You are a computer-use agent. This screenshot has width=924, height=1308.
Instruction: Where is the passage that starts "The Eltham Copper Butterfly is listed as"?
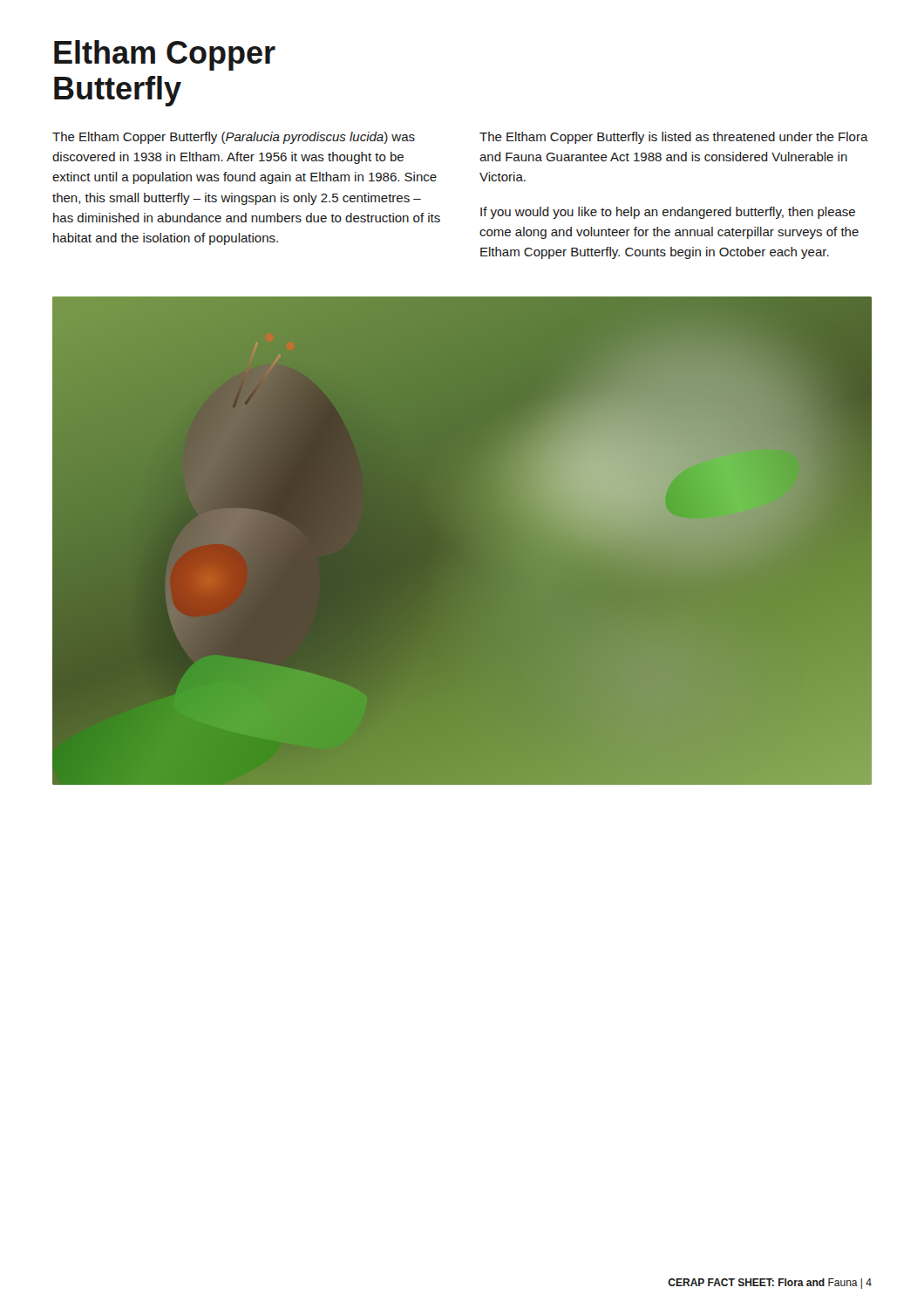674,157
